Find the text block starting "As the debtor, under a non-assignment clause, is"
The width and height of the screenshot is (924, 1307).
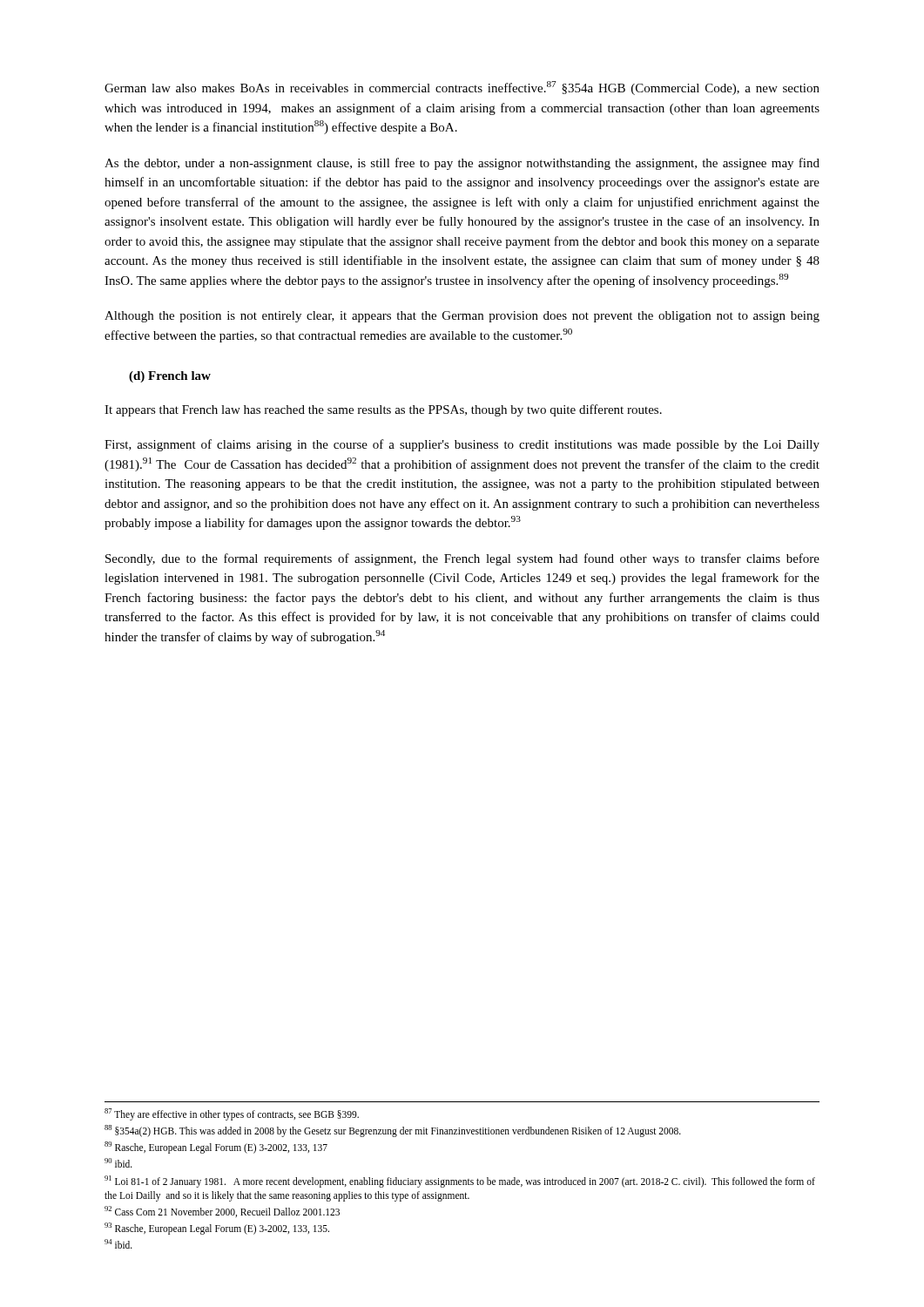(x=462, y=221)
